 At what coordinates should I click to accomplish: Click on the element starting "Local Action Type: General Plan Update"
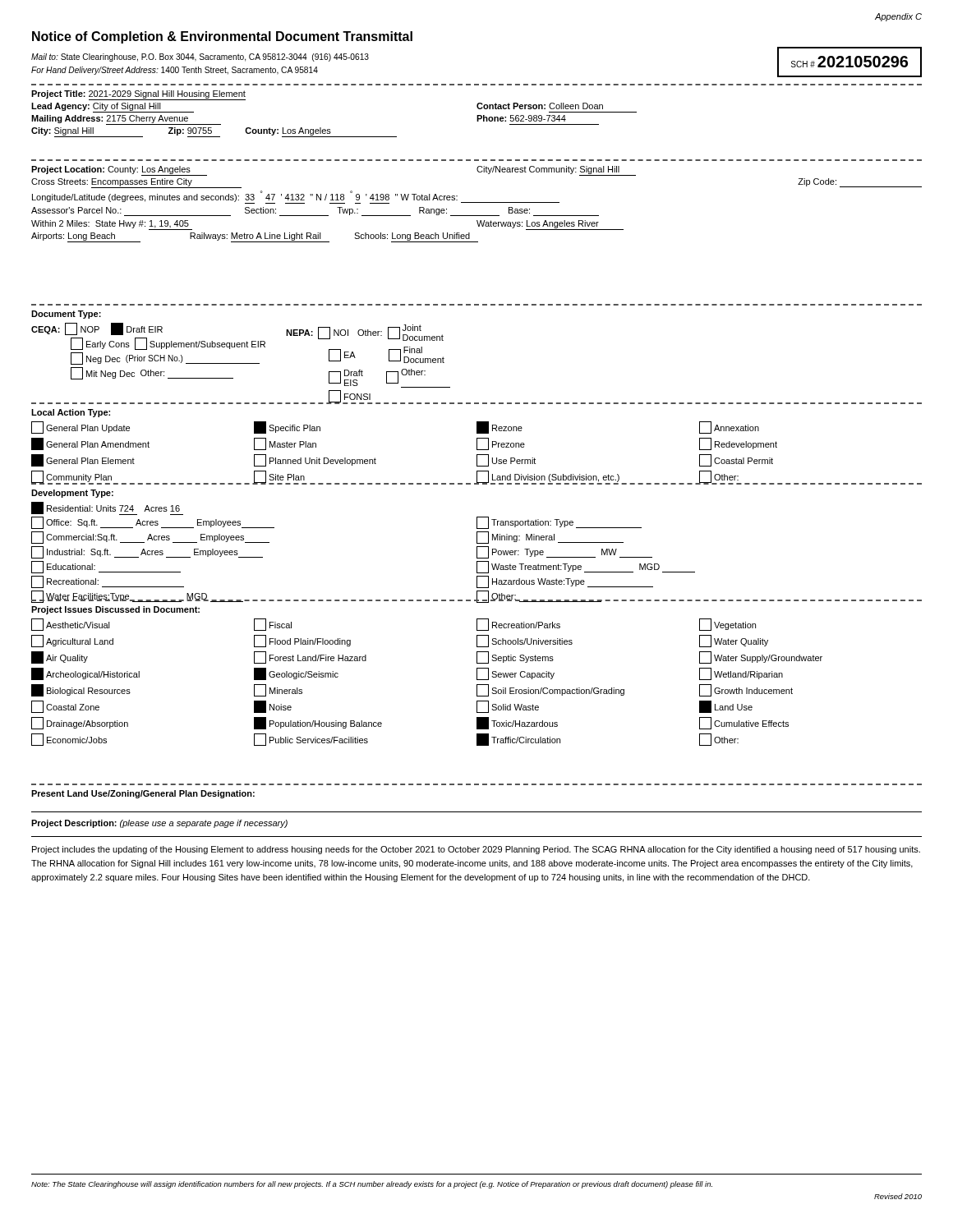click(476, 446)
